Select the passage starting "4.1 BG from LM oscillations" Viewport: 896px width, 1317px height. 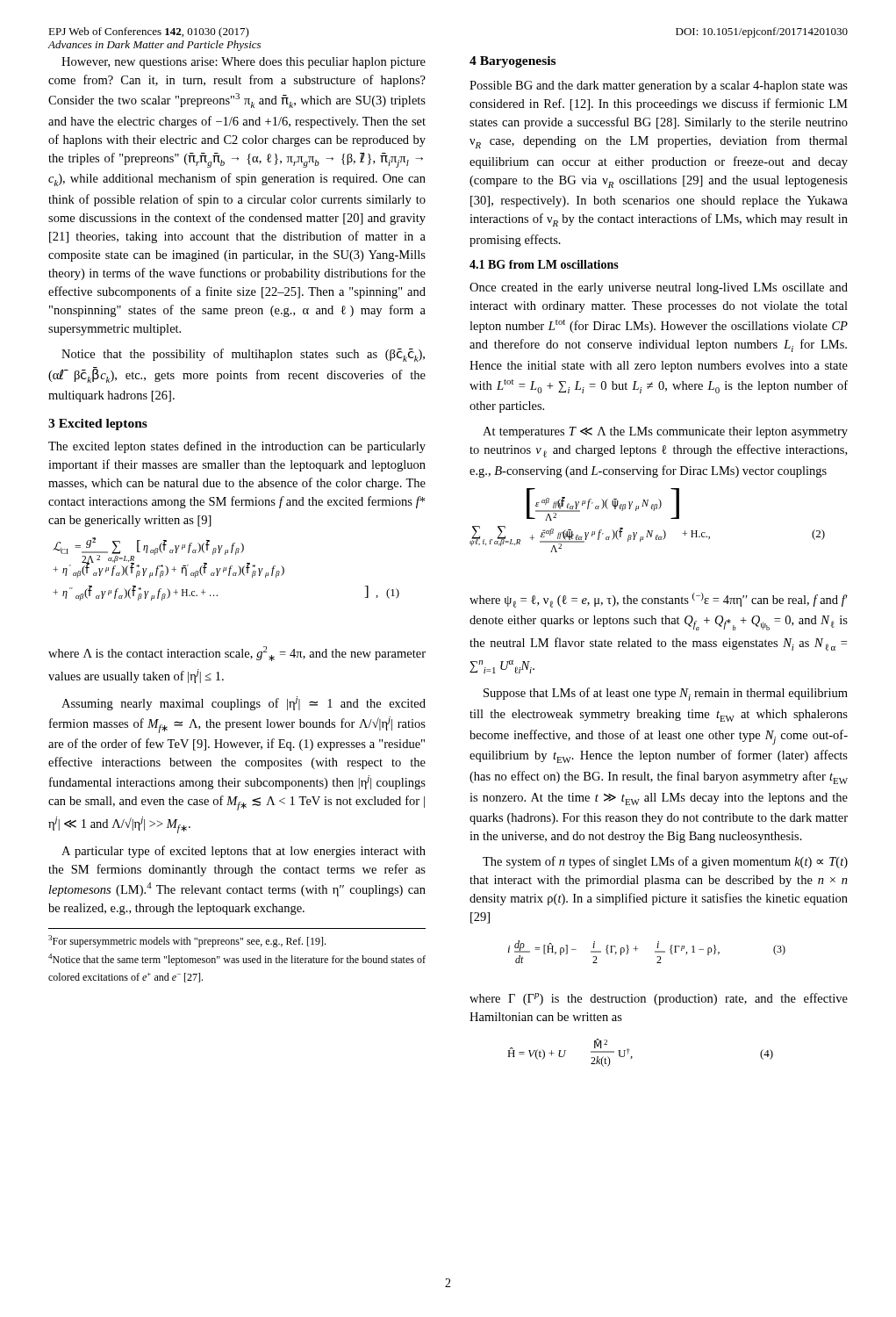coord(544,265)
